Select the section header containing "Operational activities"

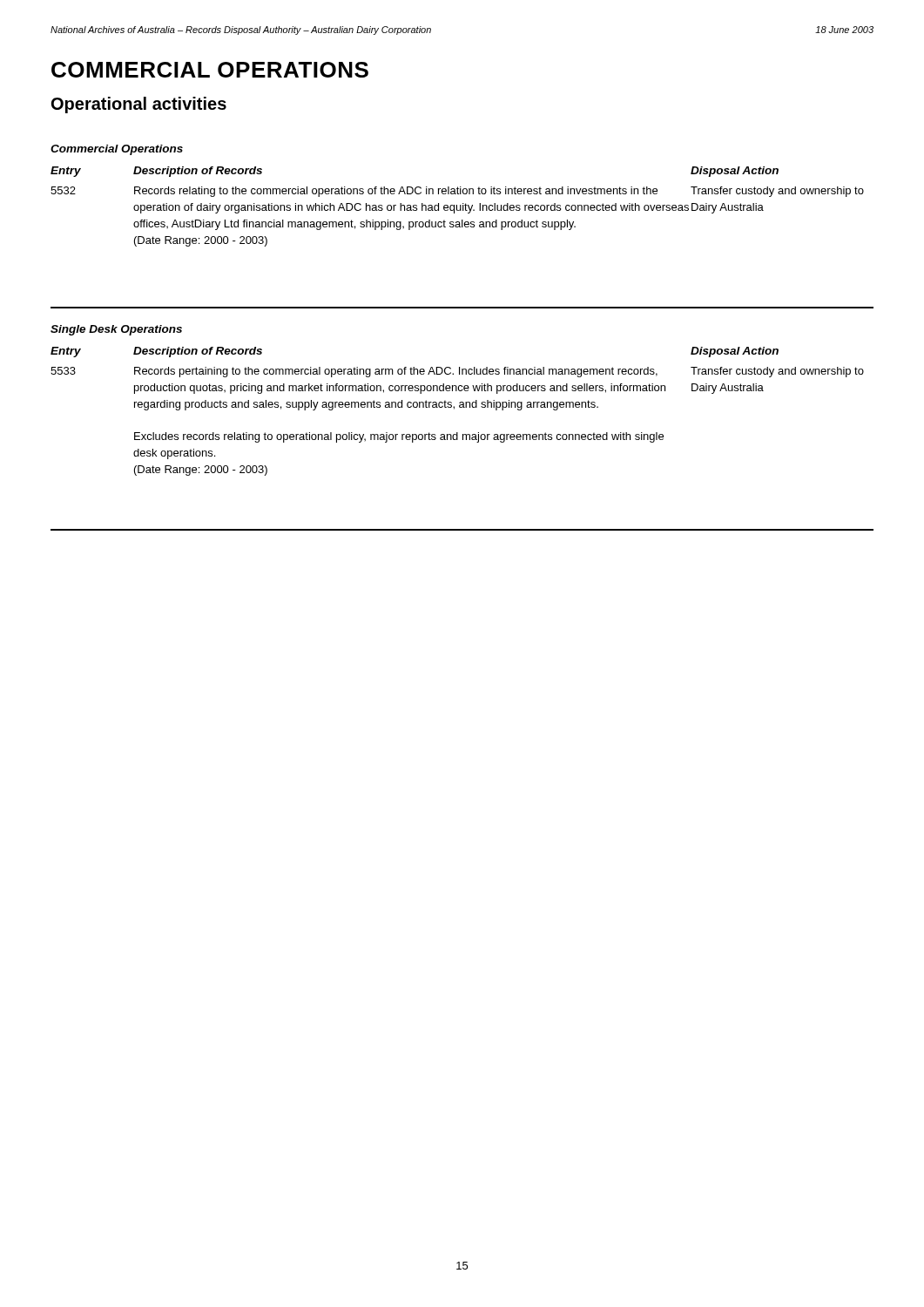[x=139, y=104]
